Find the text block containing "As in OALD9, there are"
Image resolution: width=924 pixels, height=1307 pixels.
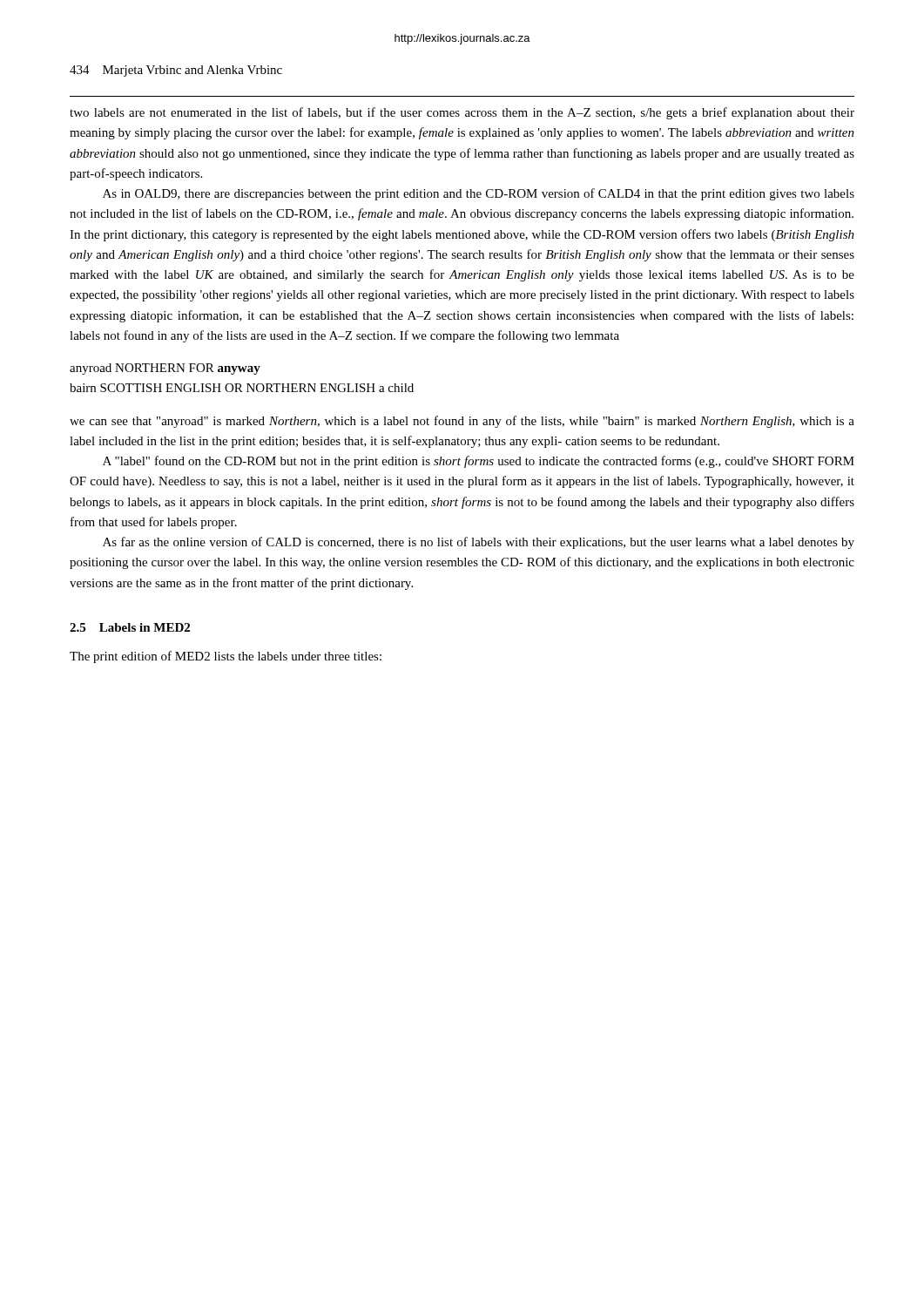(462, 265)
